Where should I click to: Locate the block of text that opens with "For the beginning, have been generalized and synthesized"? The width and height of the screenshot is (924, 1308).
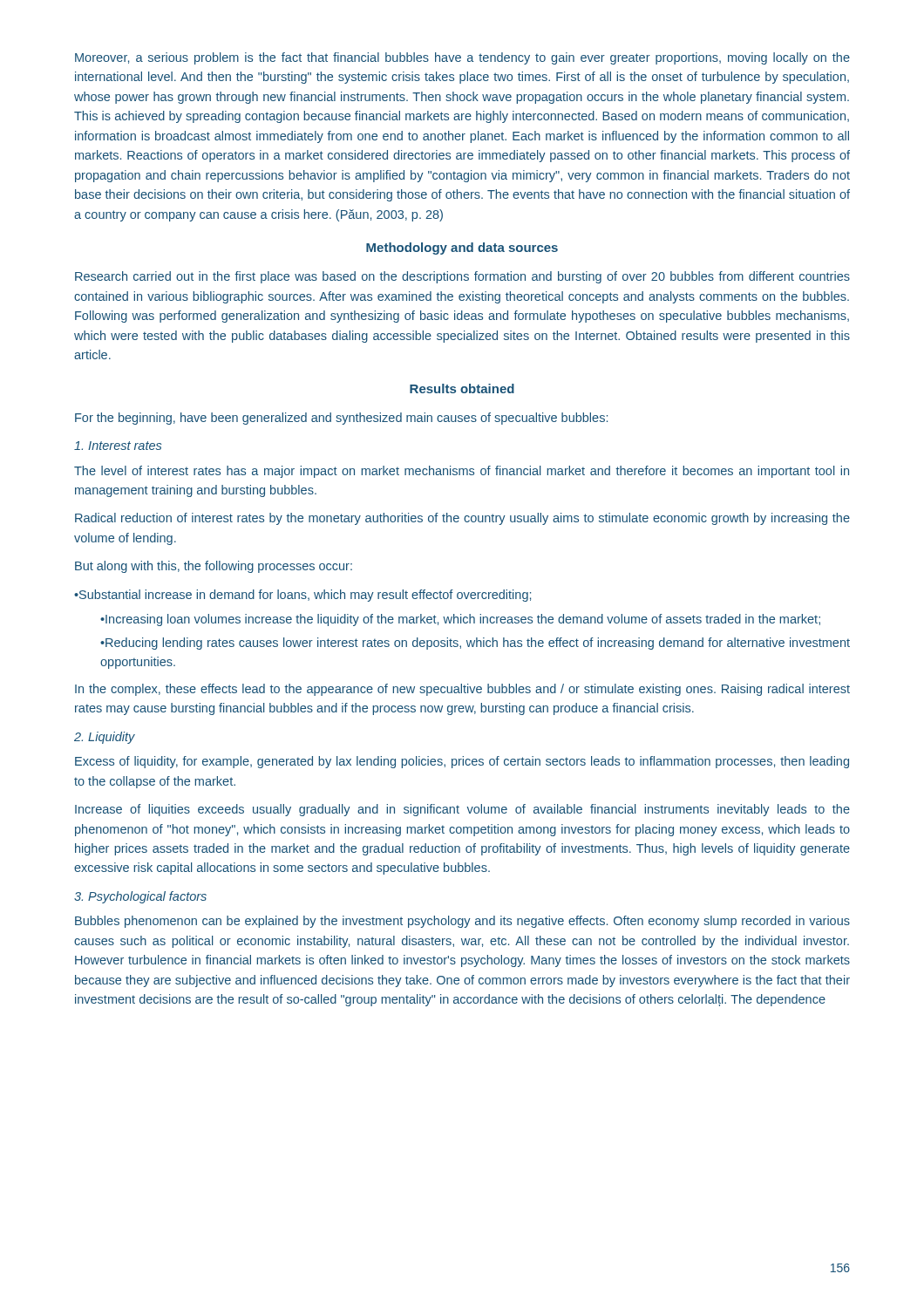(x=462, y=418)
